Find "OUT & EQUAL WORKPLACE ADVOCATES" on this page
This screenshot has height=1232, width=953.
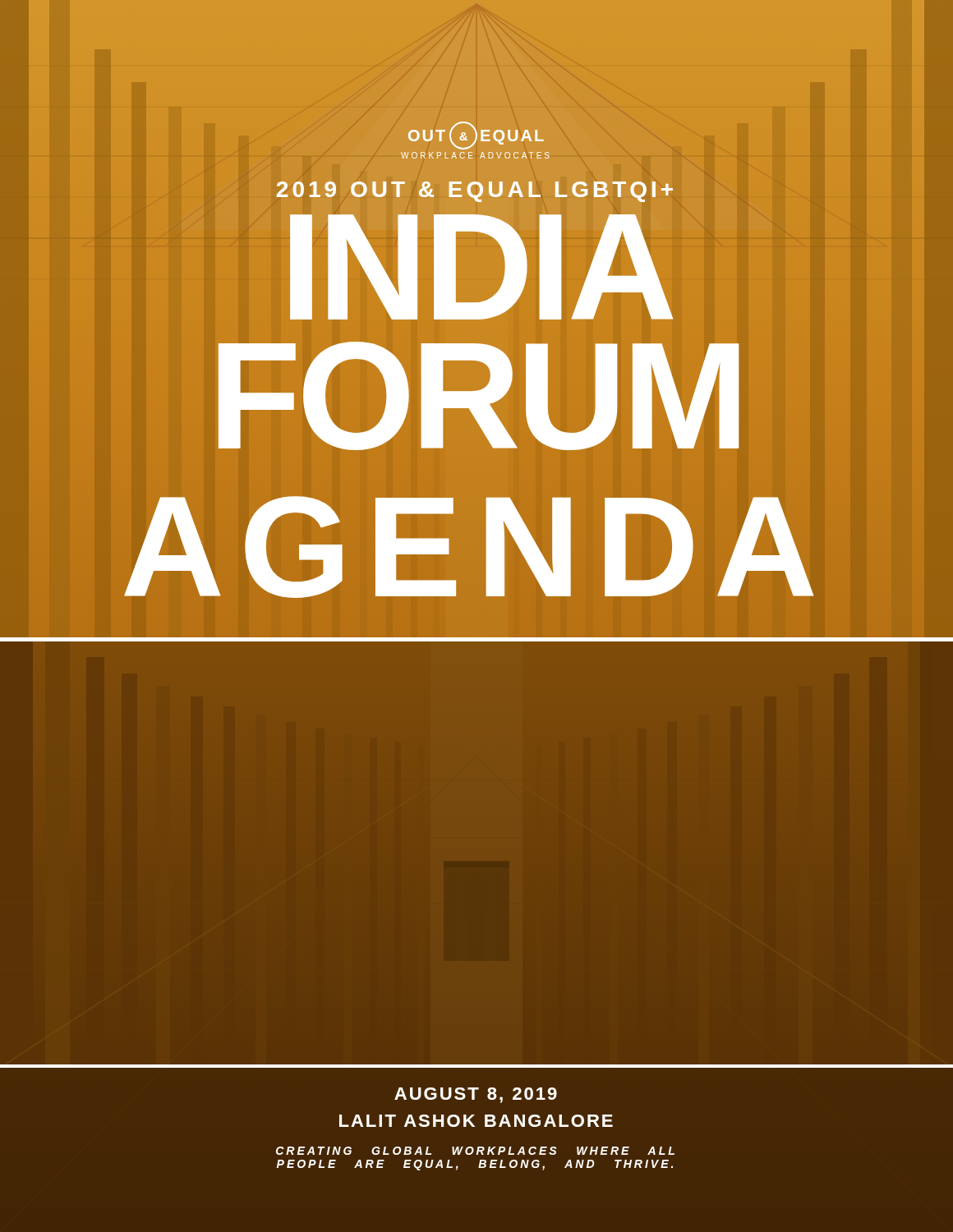coord(476,141)
